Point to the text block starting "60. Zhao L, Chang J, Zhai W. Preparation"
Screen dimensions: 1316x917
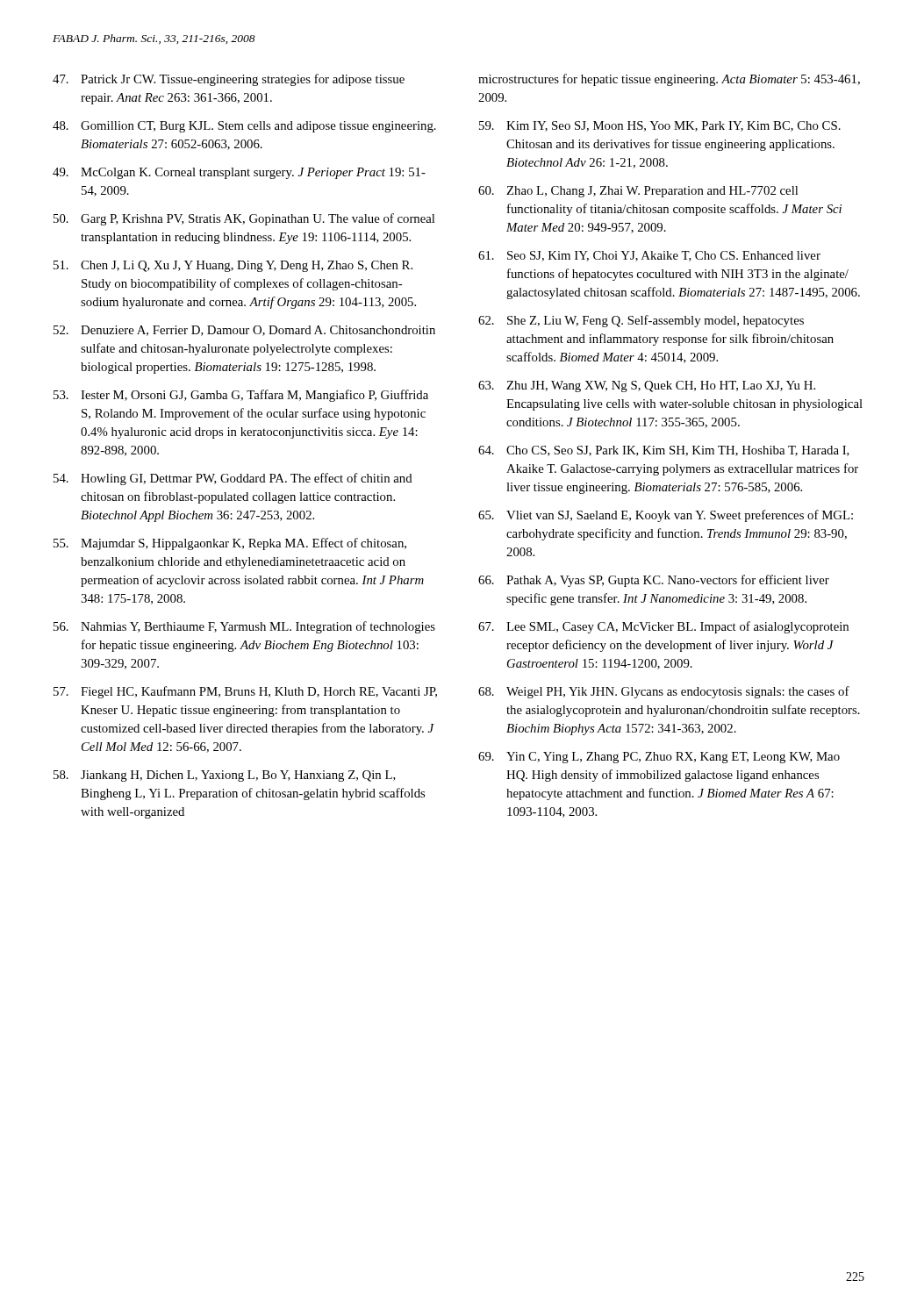[671, 209]
